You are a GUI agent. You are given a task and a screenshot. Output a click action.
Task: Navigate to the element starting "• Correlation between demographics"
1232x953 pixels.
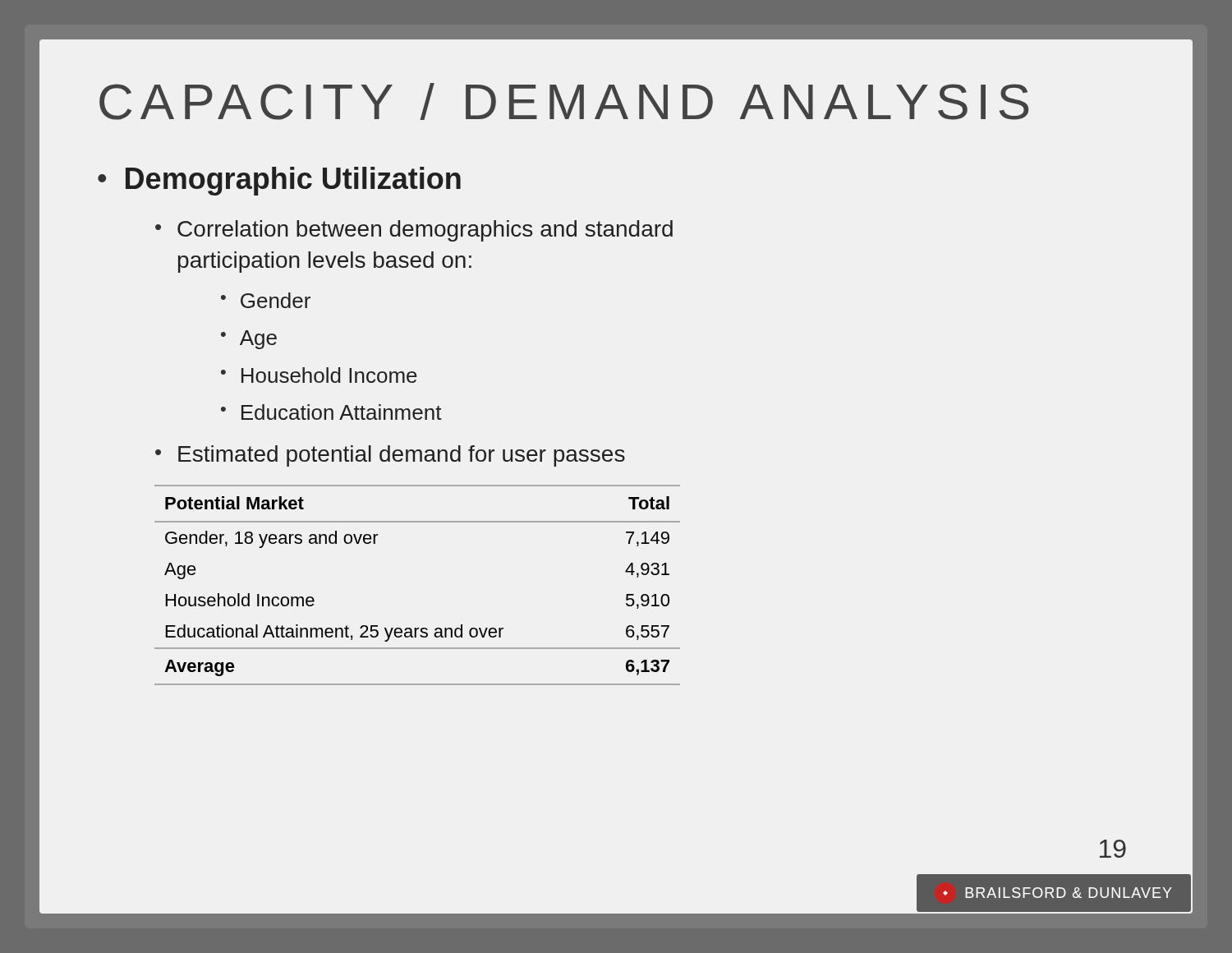pyautogui.click(x=414, y=244)
